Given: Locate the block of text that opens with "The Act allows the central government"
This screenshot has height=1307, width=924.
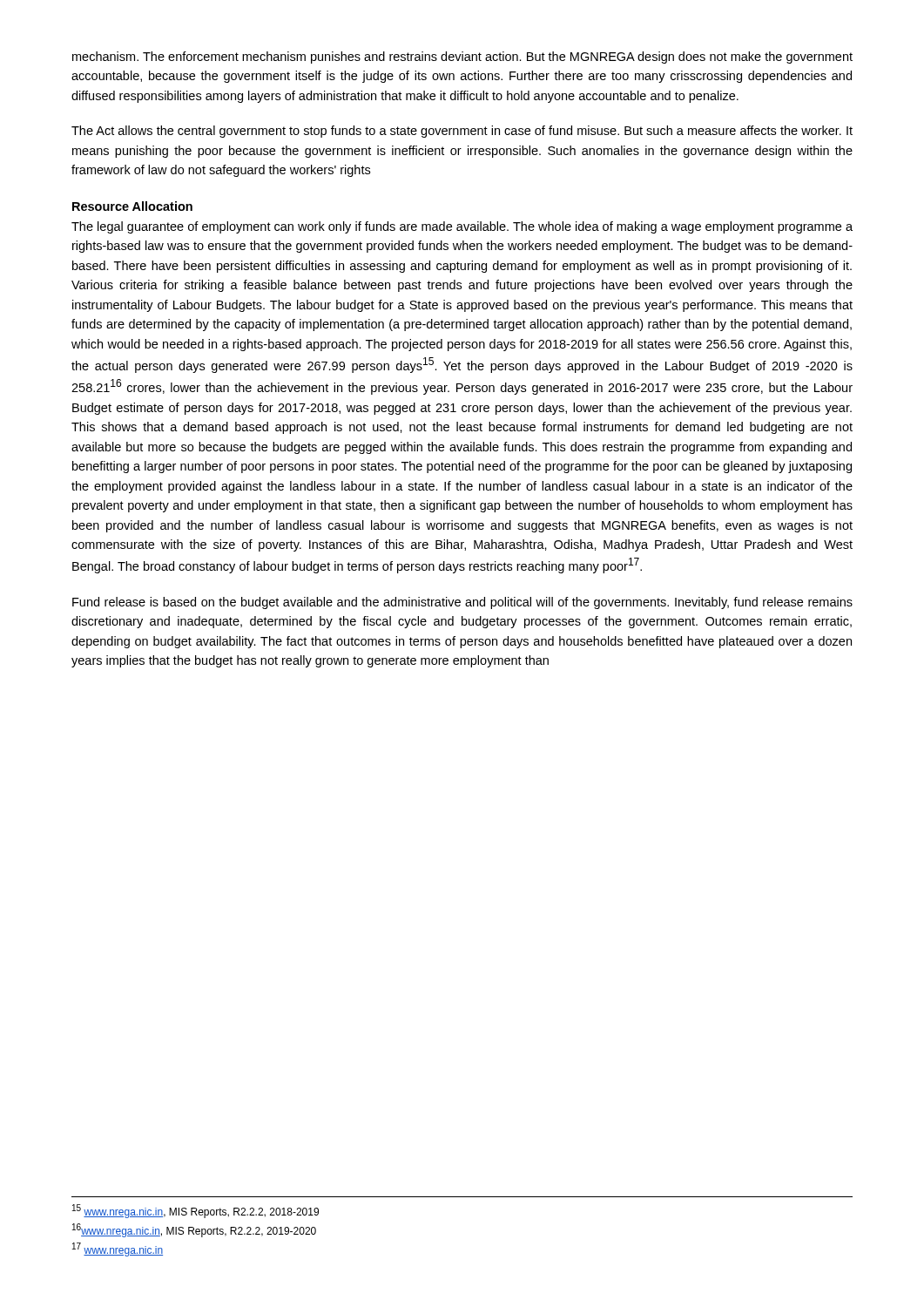Looking at the screenshot, I should [462, 151].
